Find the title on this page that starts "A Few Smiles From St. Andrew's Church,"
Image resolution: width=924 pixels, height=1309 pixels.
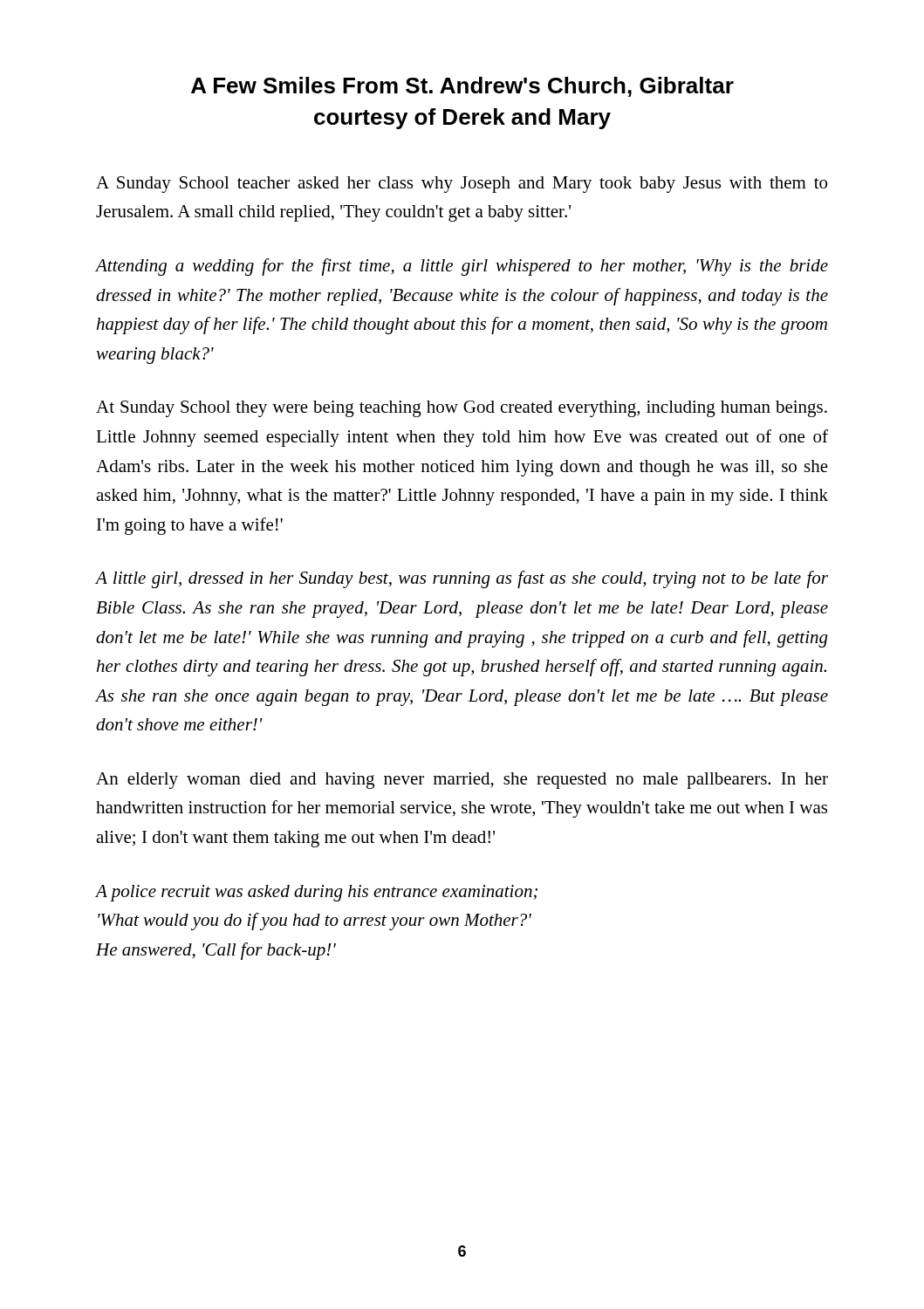[462, 102]
